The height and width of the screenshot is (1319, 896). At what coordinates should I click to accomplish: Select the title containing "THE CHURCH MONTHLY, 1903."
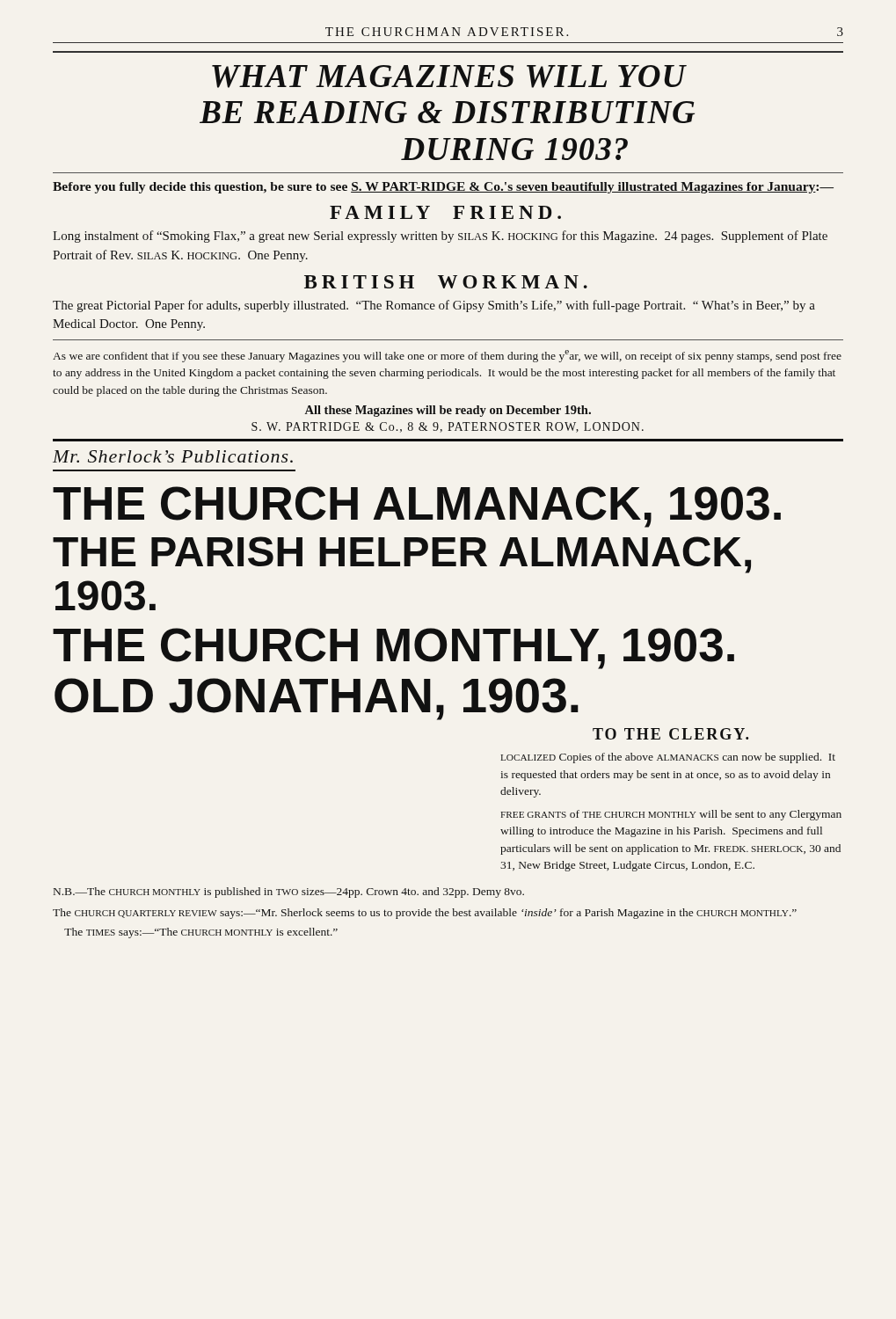click(x=395, y=645)
